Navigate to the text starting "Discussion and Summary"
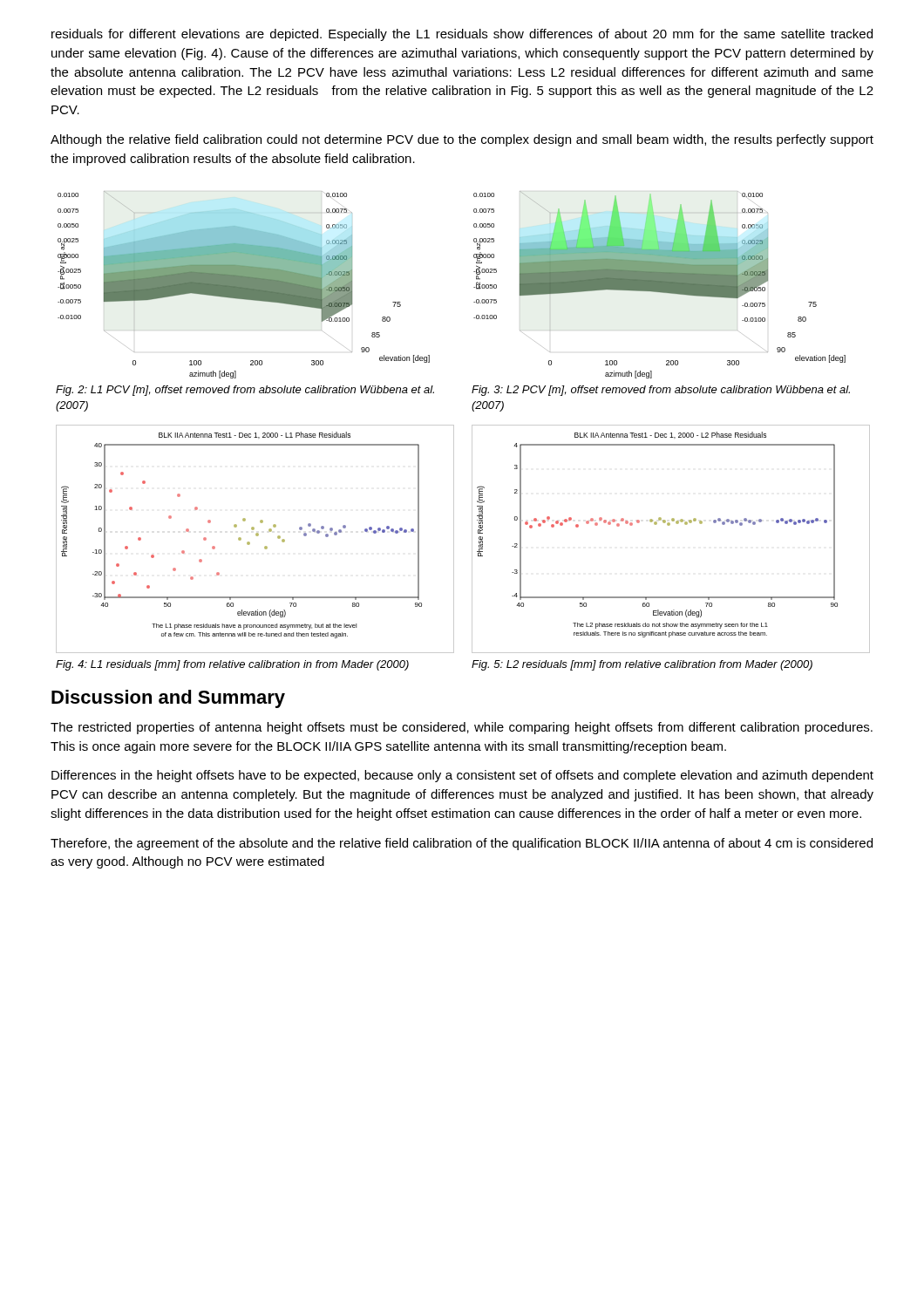 (x=168, y=697)
